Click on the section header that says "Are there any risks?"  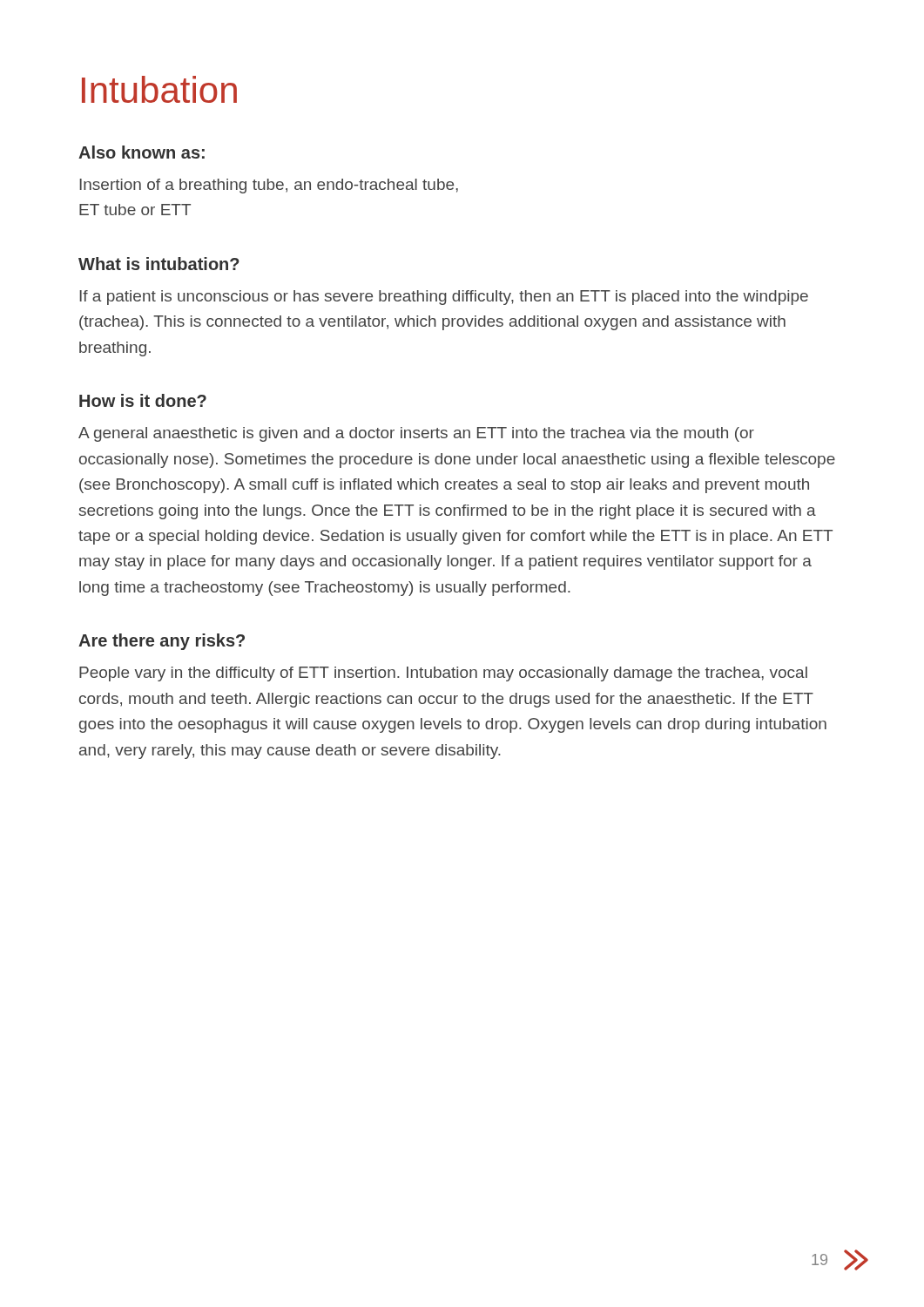coord(162,641)
